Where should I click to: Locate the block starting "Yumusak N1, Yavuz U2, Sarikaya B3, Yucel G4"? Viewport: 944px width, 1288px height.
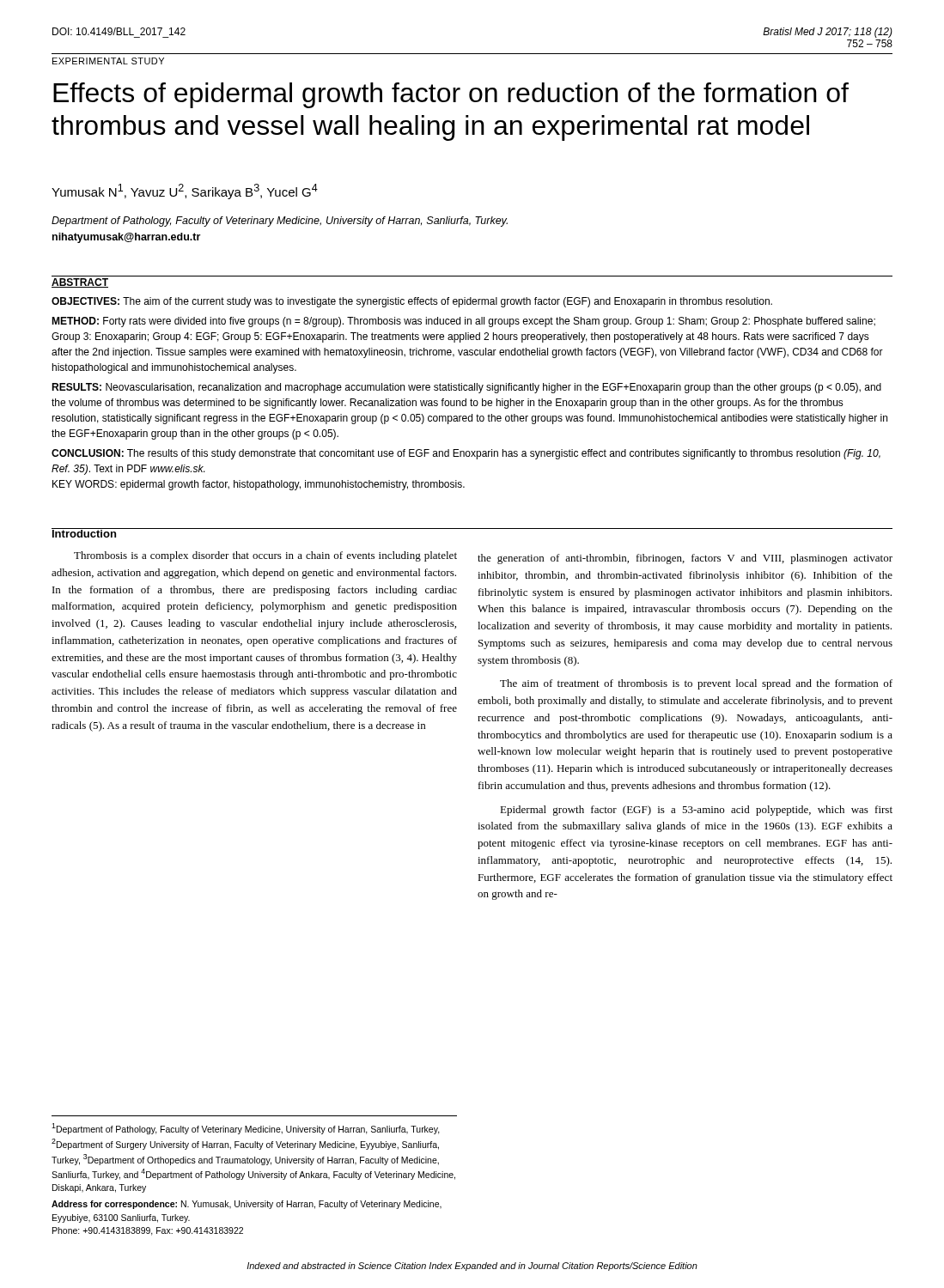185,191
